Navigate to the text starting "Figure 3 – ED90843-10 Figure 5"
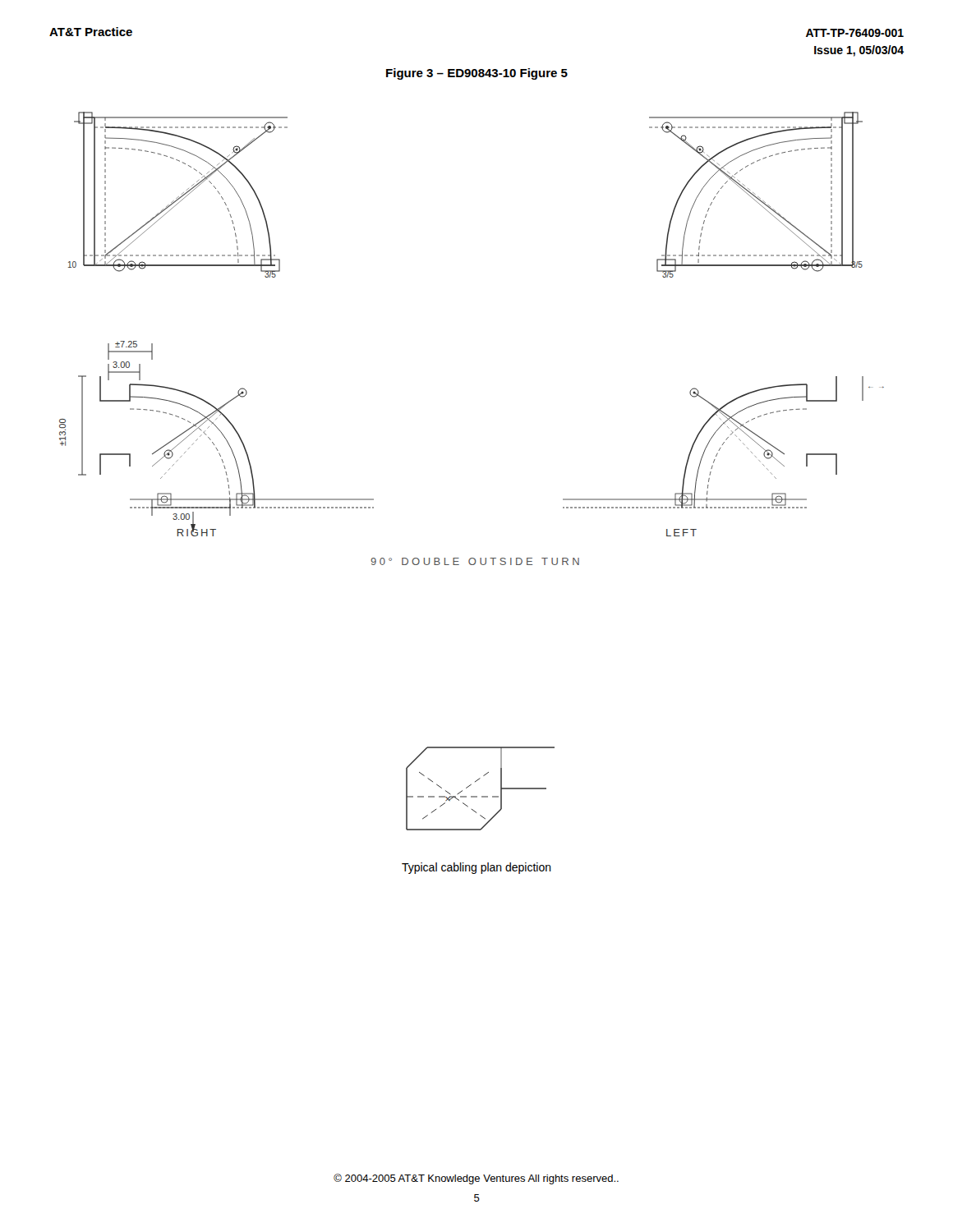 476,73
